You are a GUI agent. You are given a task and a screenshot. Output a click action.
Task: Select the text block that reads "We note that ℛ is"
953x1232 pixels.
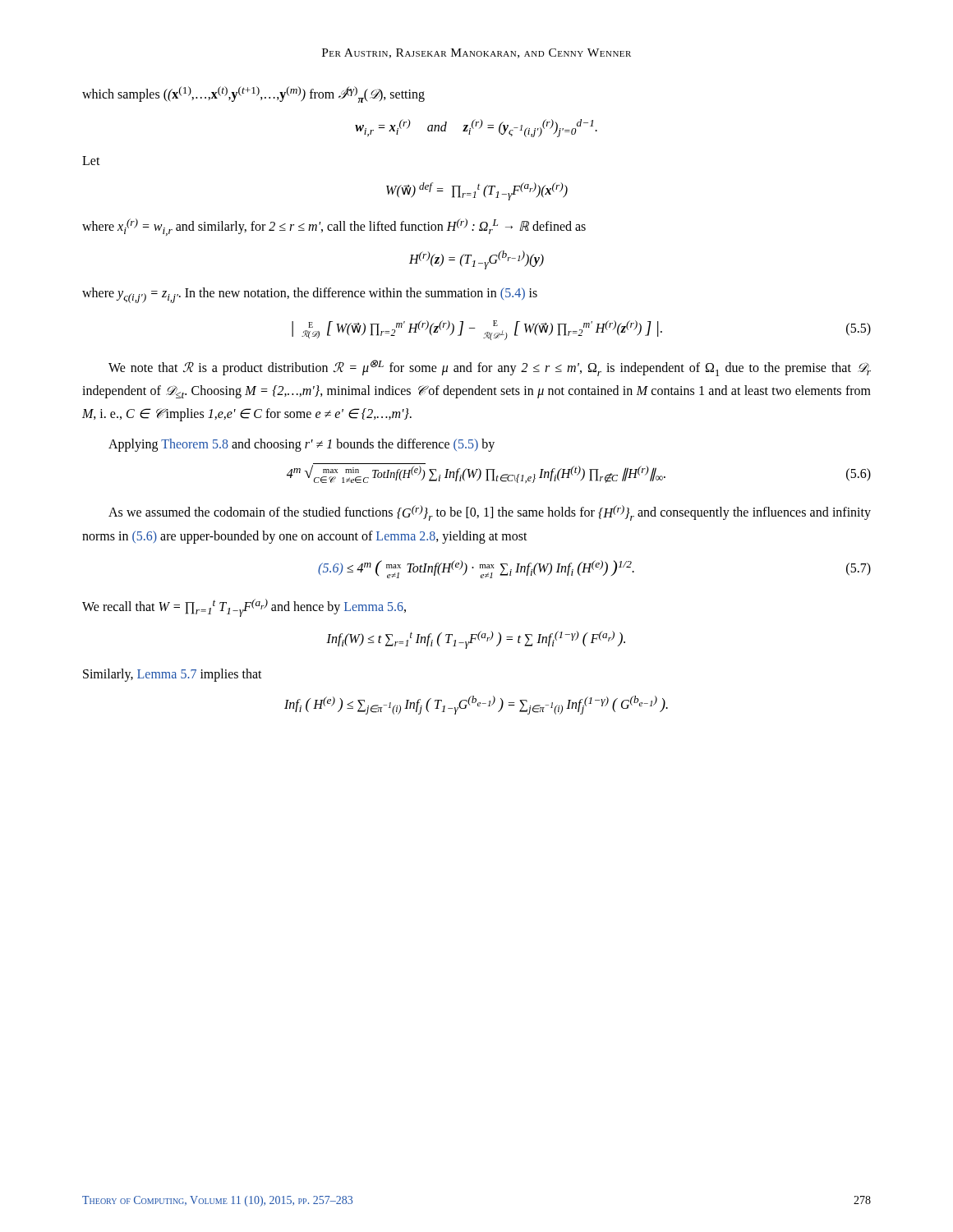click(476, 389)
